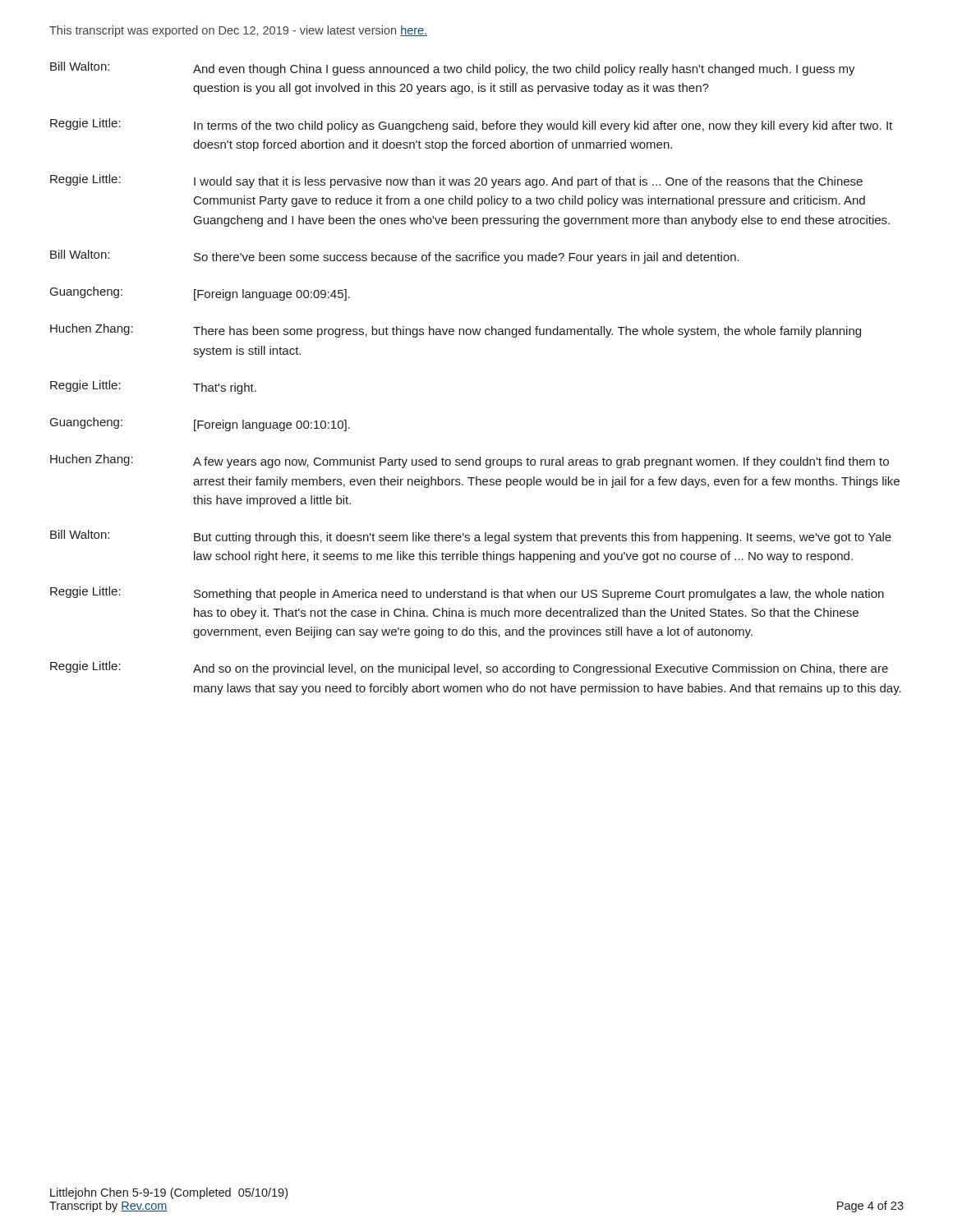
Task: Click on the text block starting "Reggie Little: Something that people"
Action: pyautogui.click(x=476, y=612)
